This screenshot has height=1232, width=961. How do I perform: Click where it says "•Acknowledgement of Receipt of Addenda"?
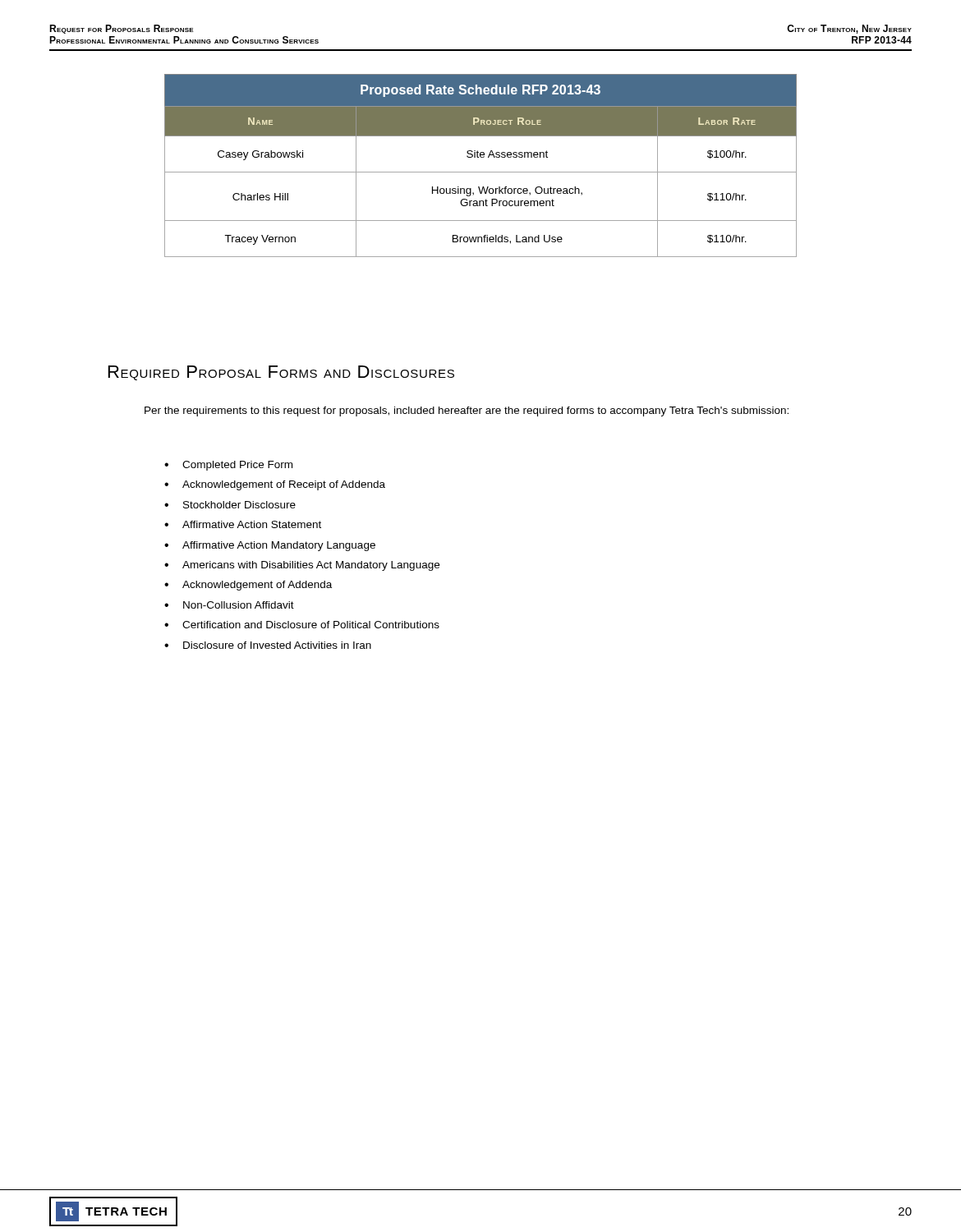tap(275, 485)
